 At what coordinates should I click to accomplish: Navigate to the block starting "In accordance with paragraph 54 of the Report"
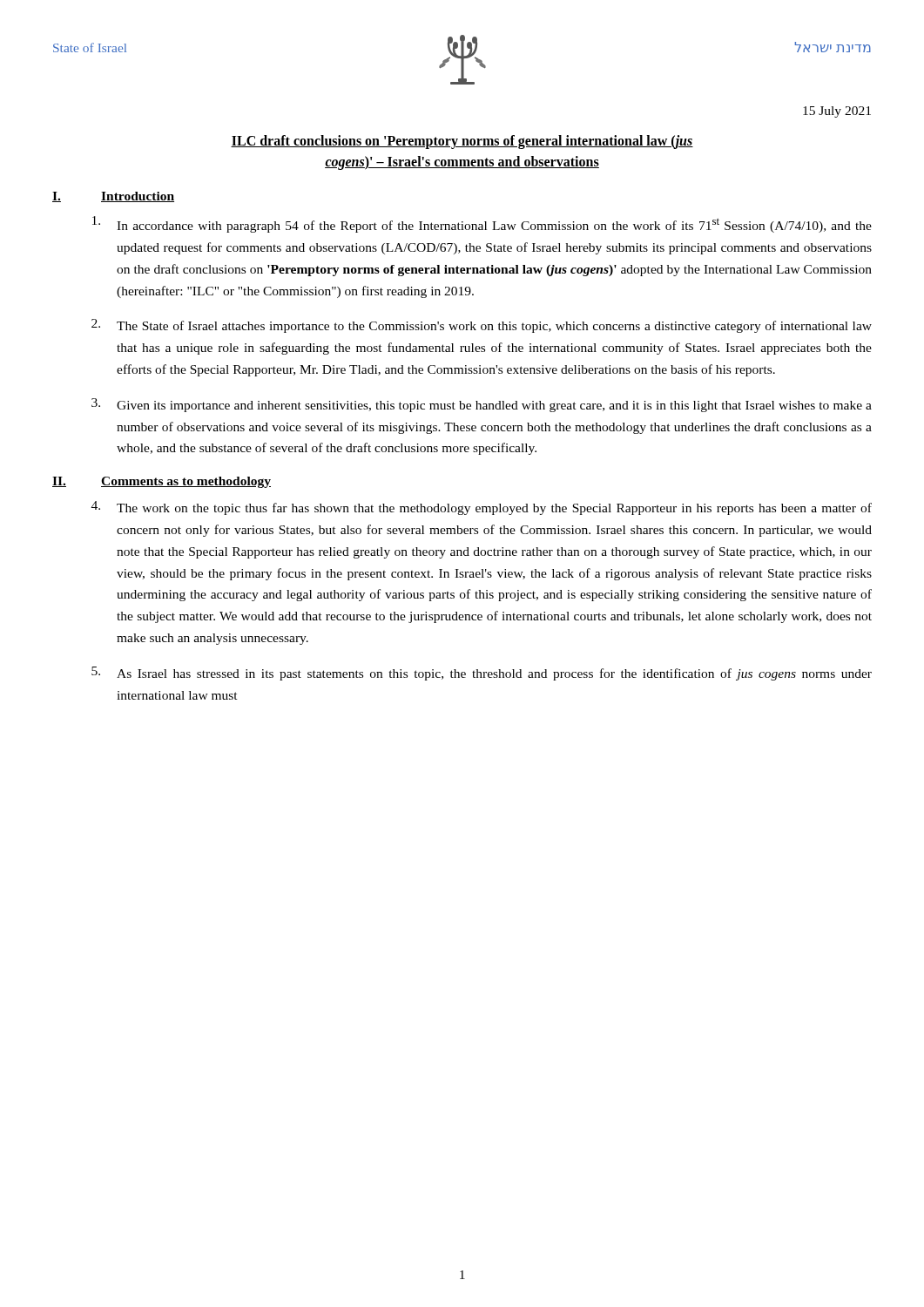pos(462,257)
